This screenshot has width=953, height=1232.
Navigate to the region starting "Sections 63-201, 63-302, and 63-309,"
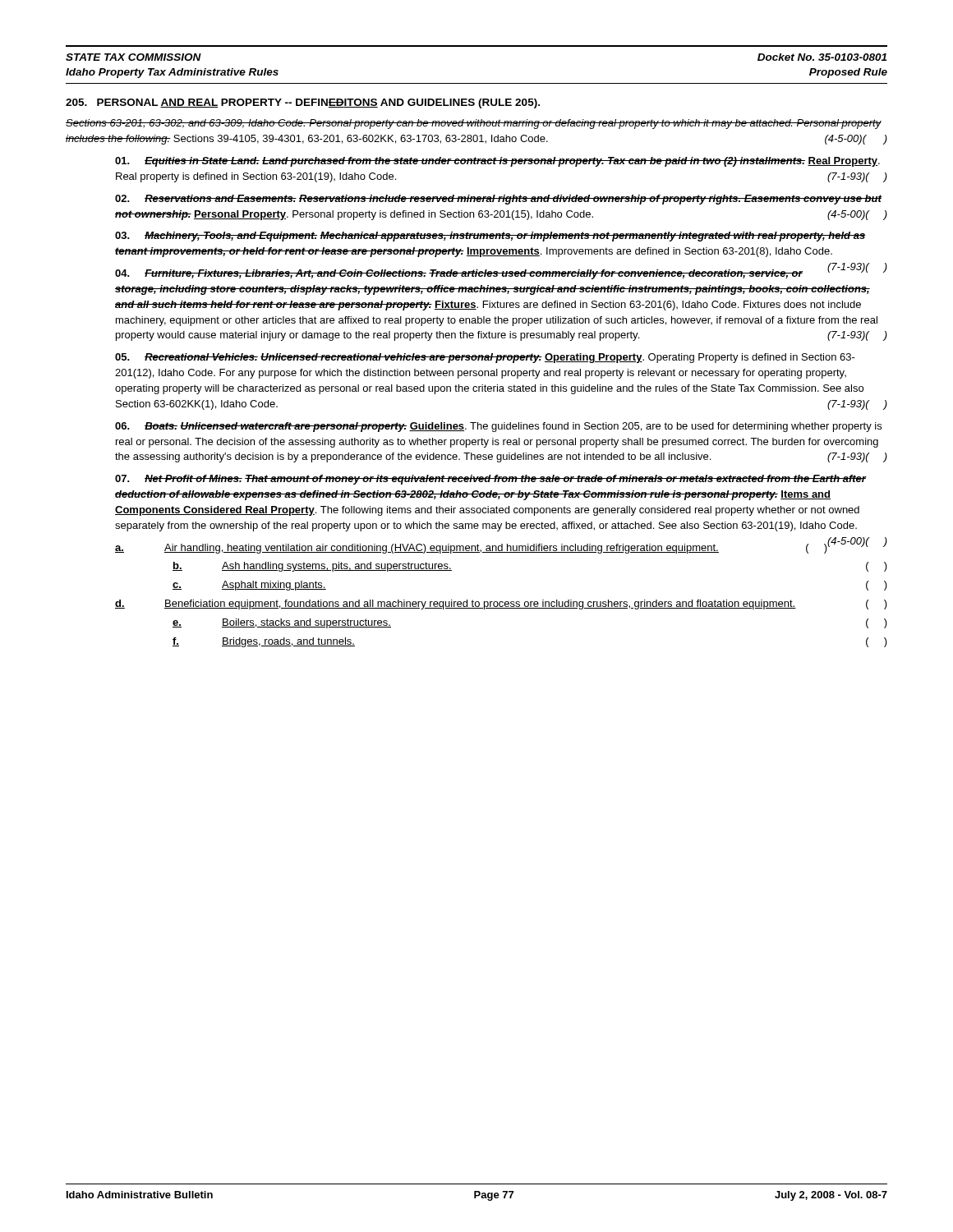point(476,132)
